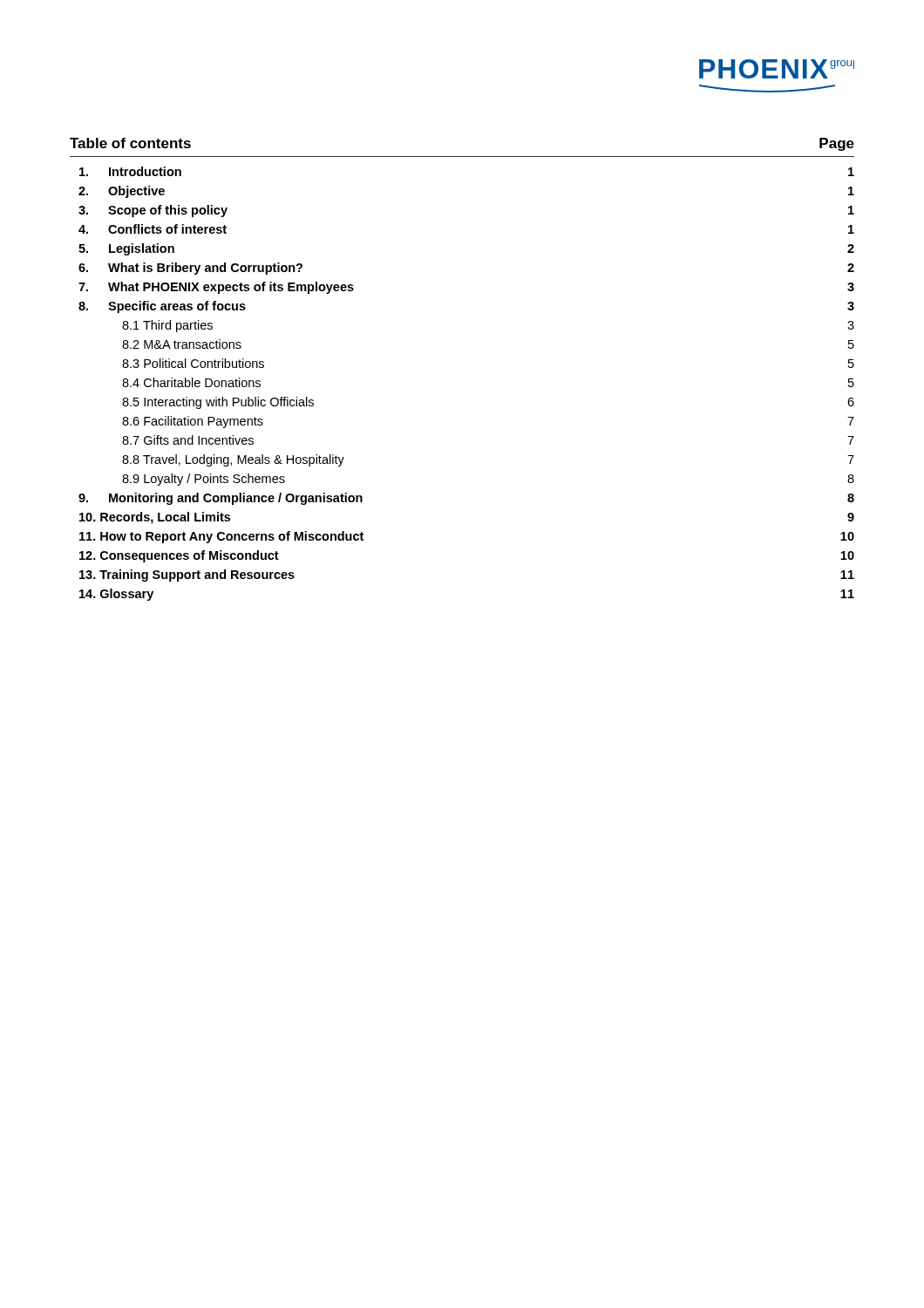The width and height of the screenshot is (924, 1308).
Task: Locate the text "7. What PHOENIX expects of its Employees 3"
Action: pos(233,287)
